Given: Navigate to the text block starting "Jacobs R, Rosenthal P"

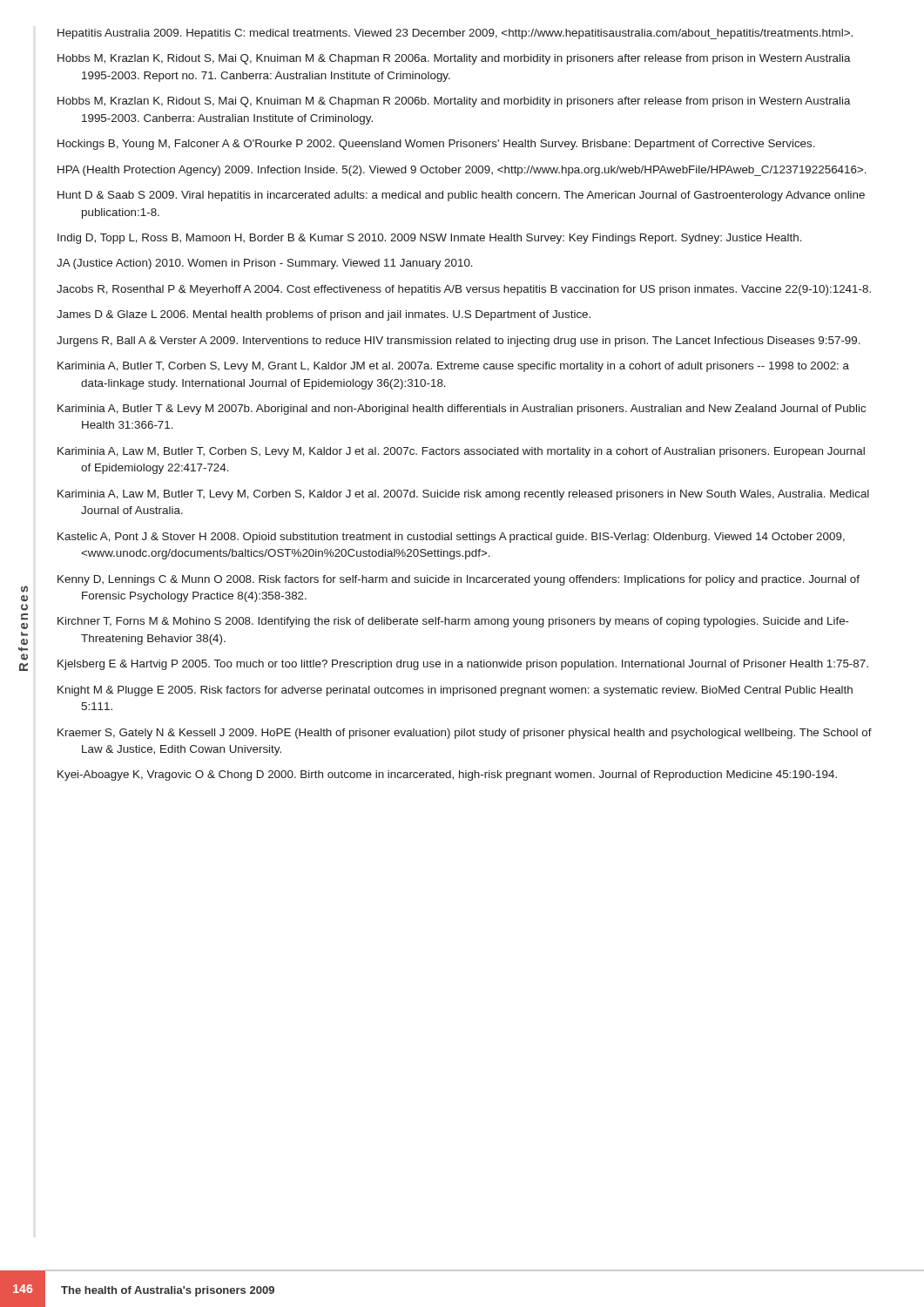Looking at the screenshot, I should point(464,289).
